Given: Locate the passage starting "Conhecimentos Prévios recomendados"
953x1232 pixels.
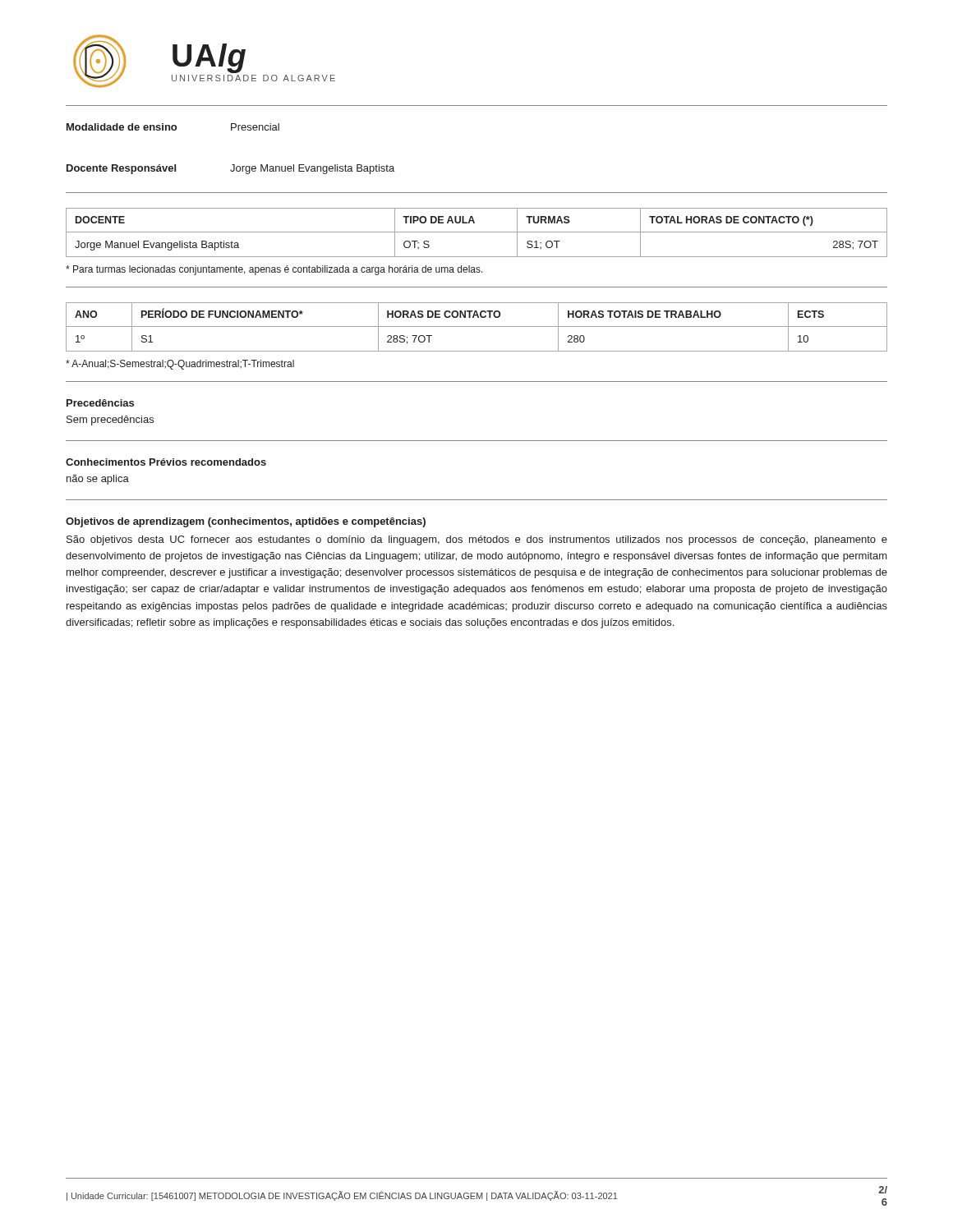Looking at the screenshot, I should (166, 462).
